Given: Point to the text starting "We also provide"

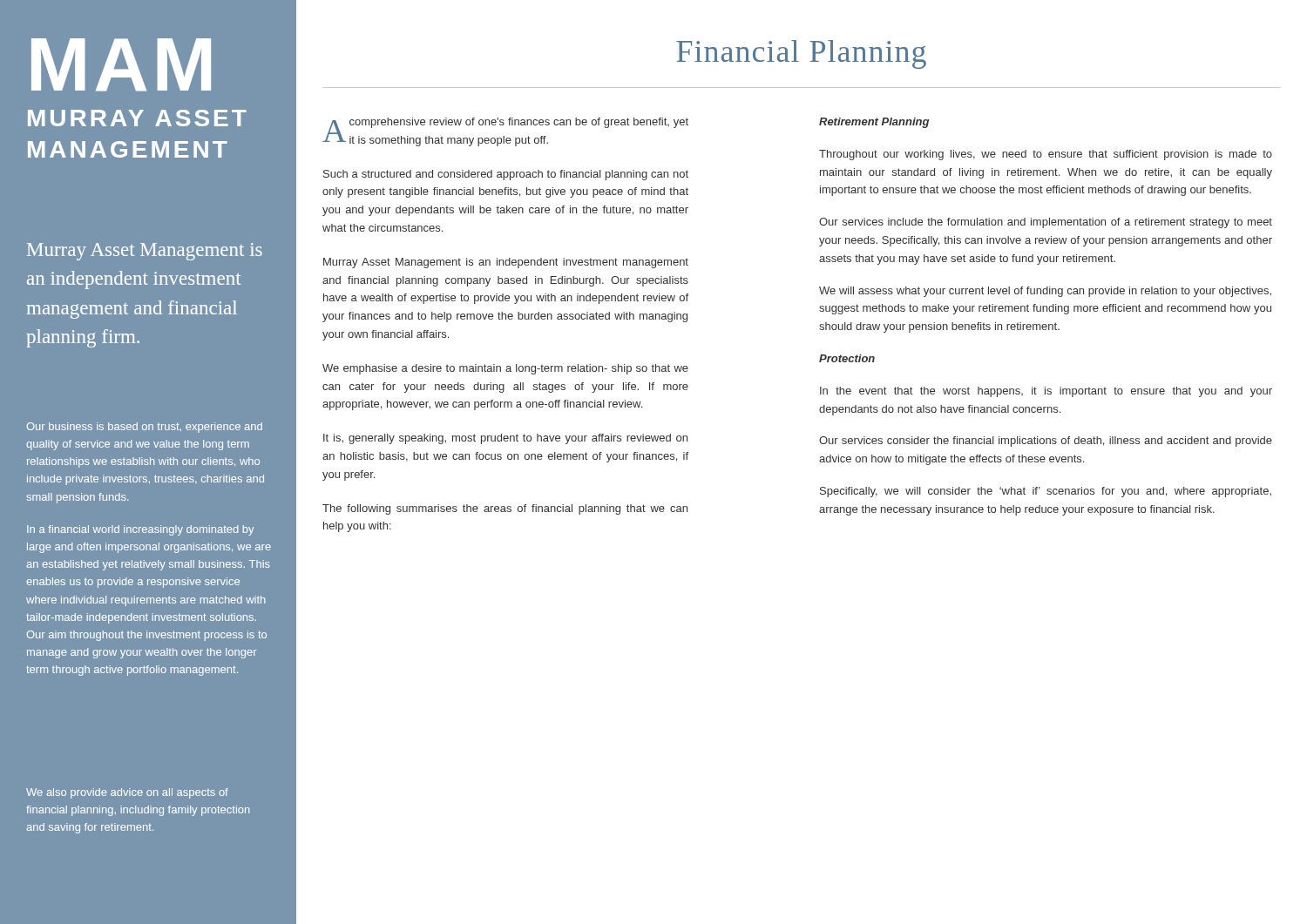Looking at the screenshot, I should (138, 810).
